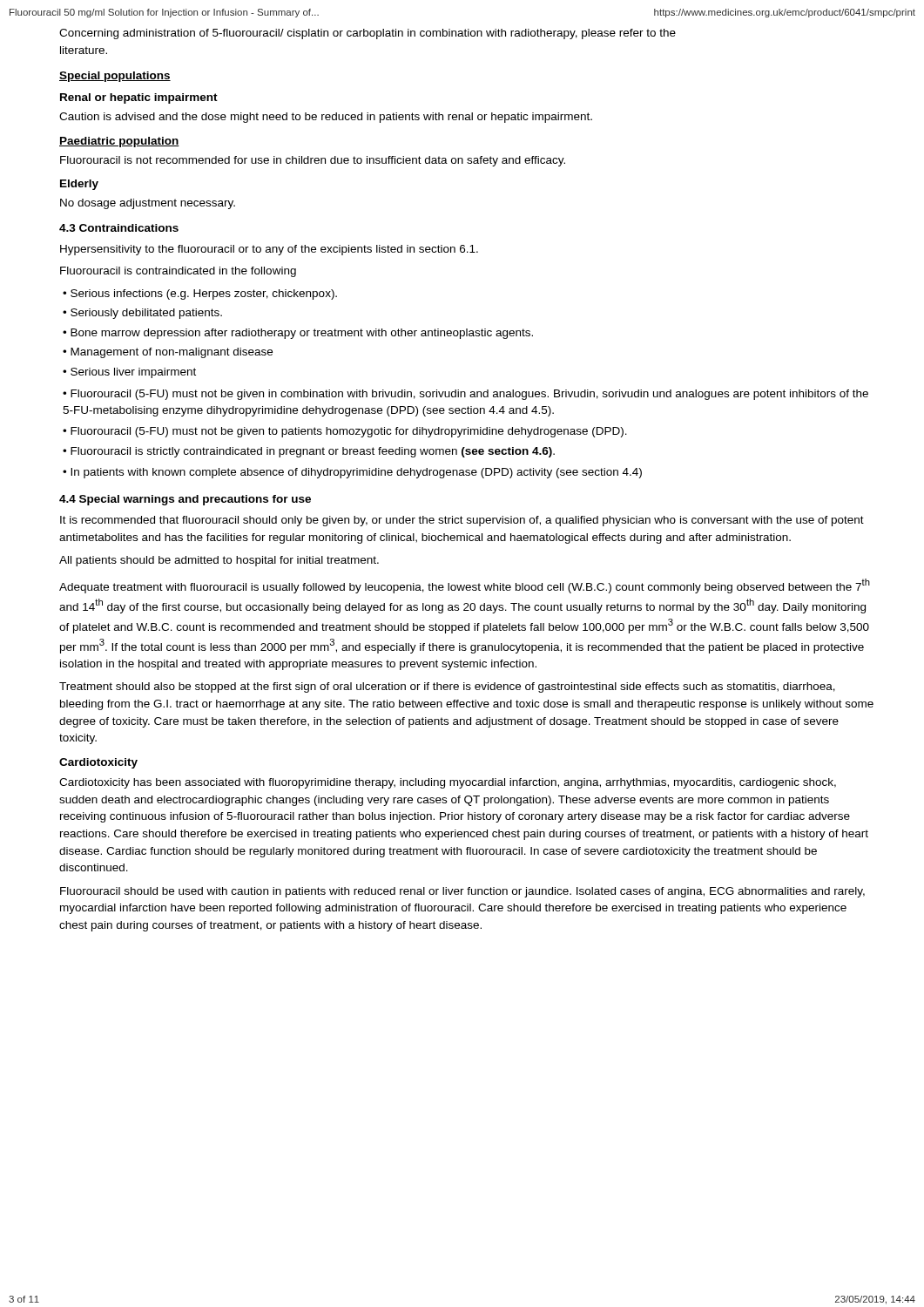Image resolution: width=924 pixels, height=1307 pixels.
Task: Locate the block of text that opens with "Fluorouracil is contraindicated in"
Action: (x=178, y=272)
